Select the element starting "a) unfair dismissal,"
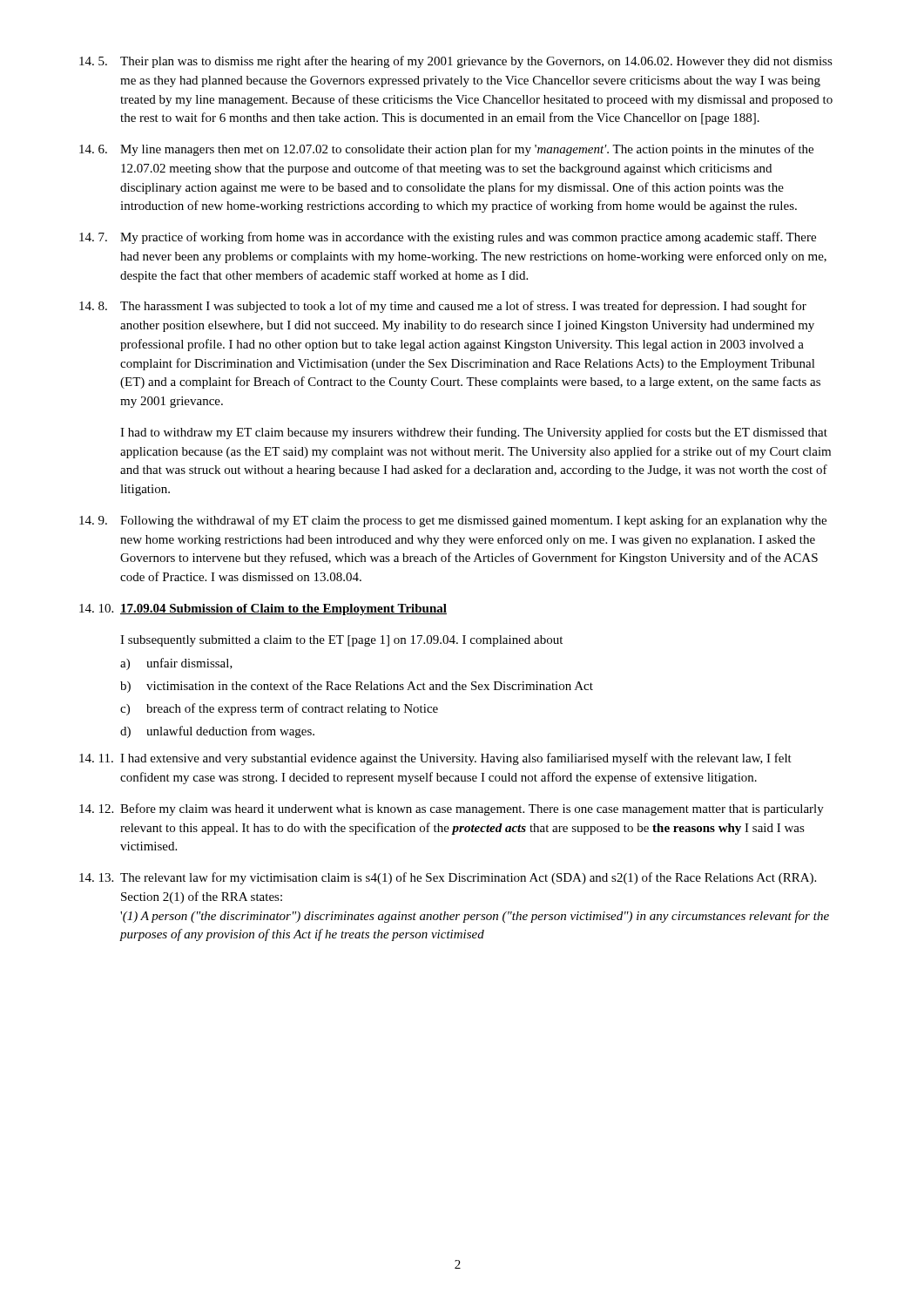 tap(176, 664)
